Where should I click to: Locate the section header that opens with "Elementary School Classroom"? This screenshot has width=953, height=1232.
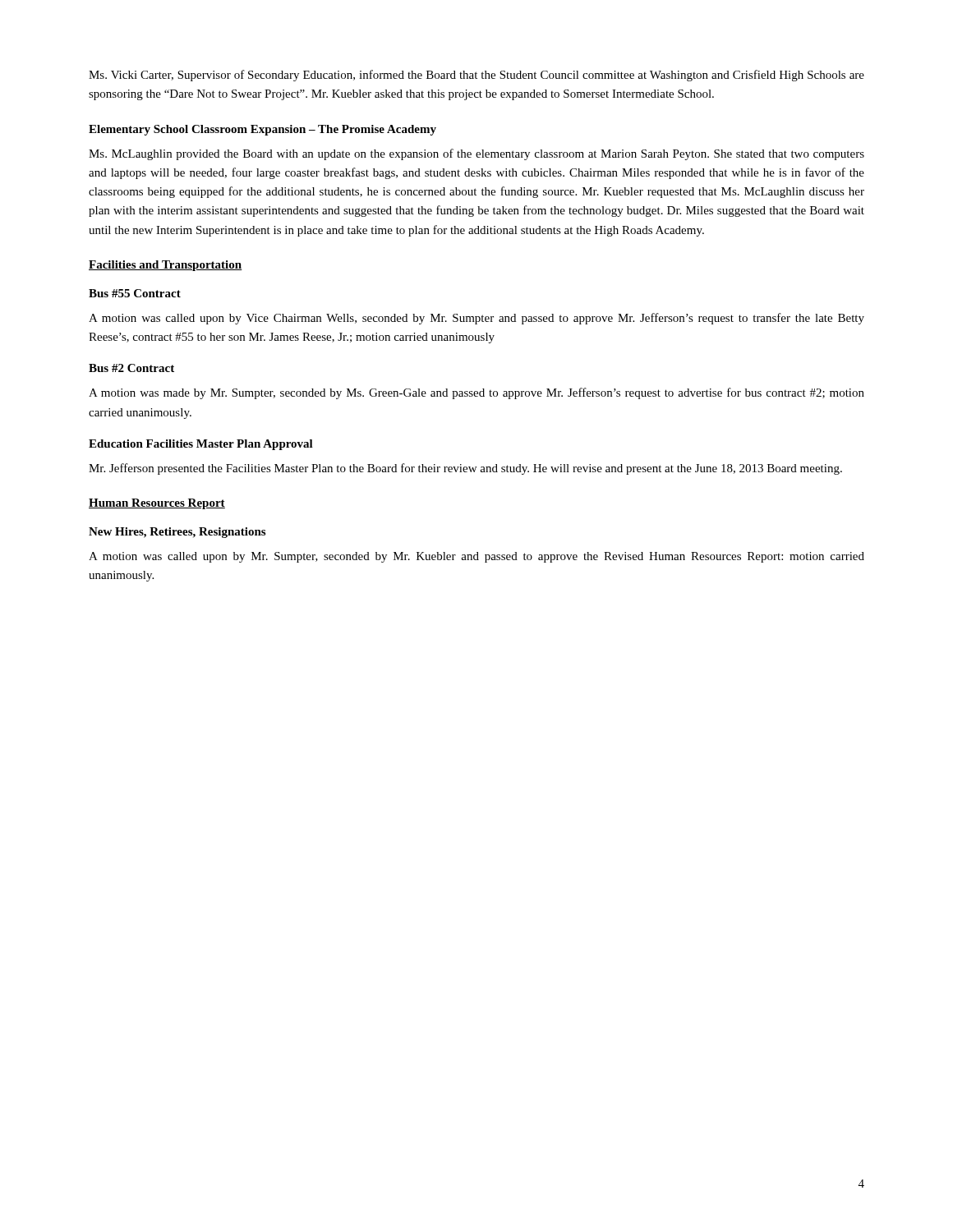pyautogui.click(x=262, y=130)
